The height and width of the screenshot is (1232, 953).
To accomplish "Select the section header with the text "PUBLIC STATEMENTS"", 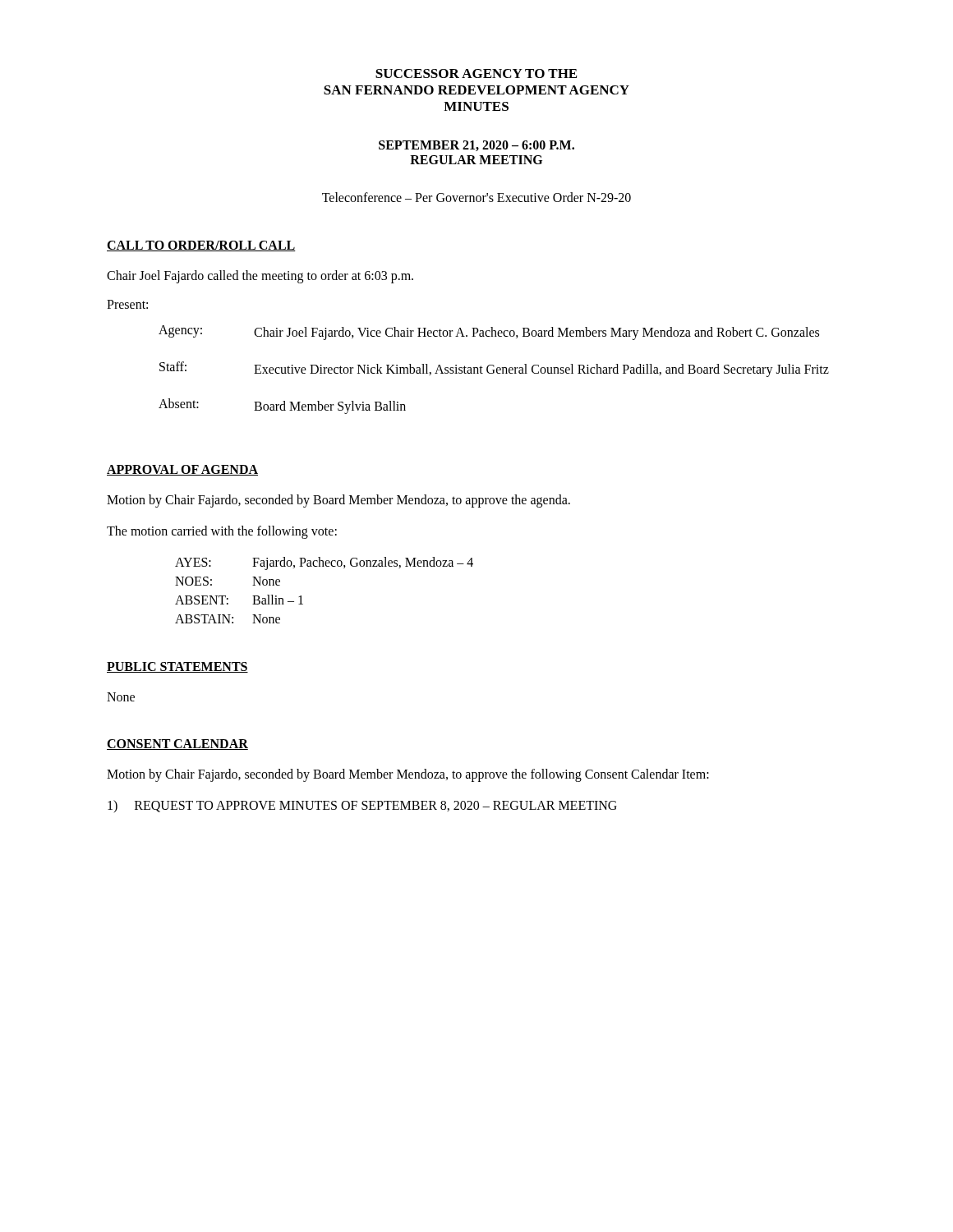I will [177, 667].
